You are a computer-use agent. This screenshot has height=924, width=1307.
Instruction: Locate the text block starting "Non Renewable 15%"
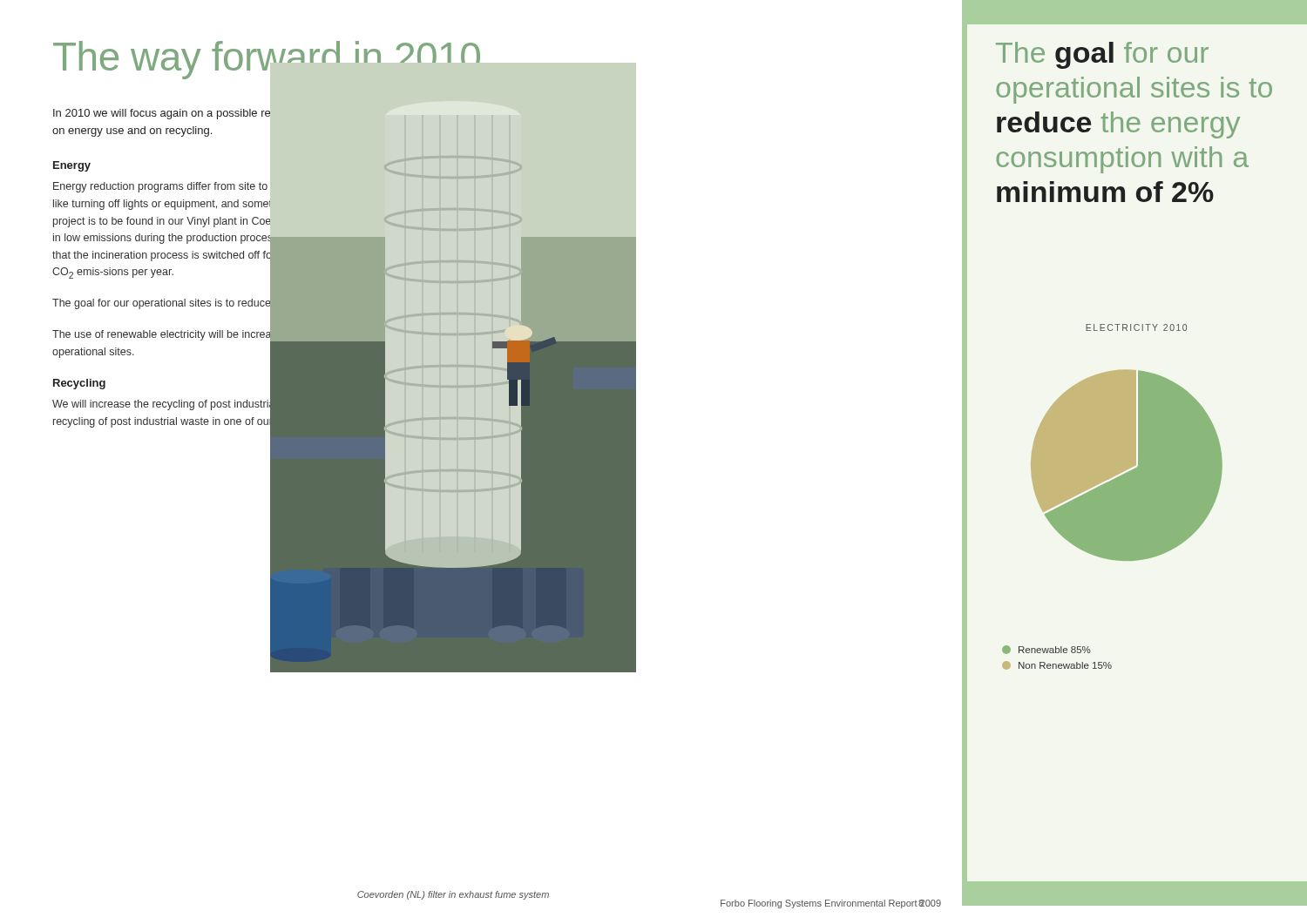1057,665
